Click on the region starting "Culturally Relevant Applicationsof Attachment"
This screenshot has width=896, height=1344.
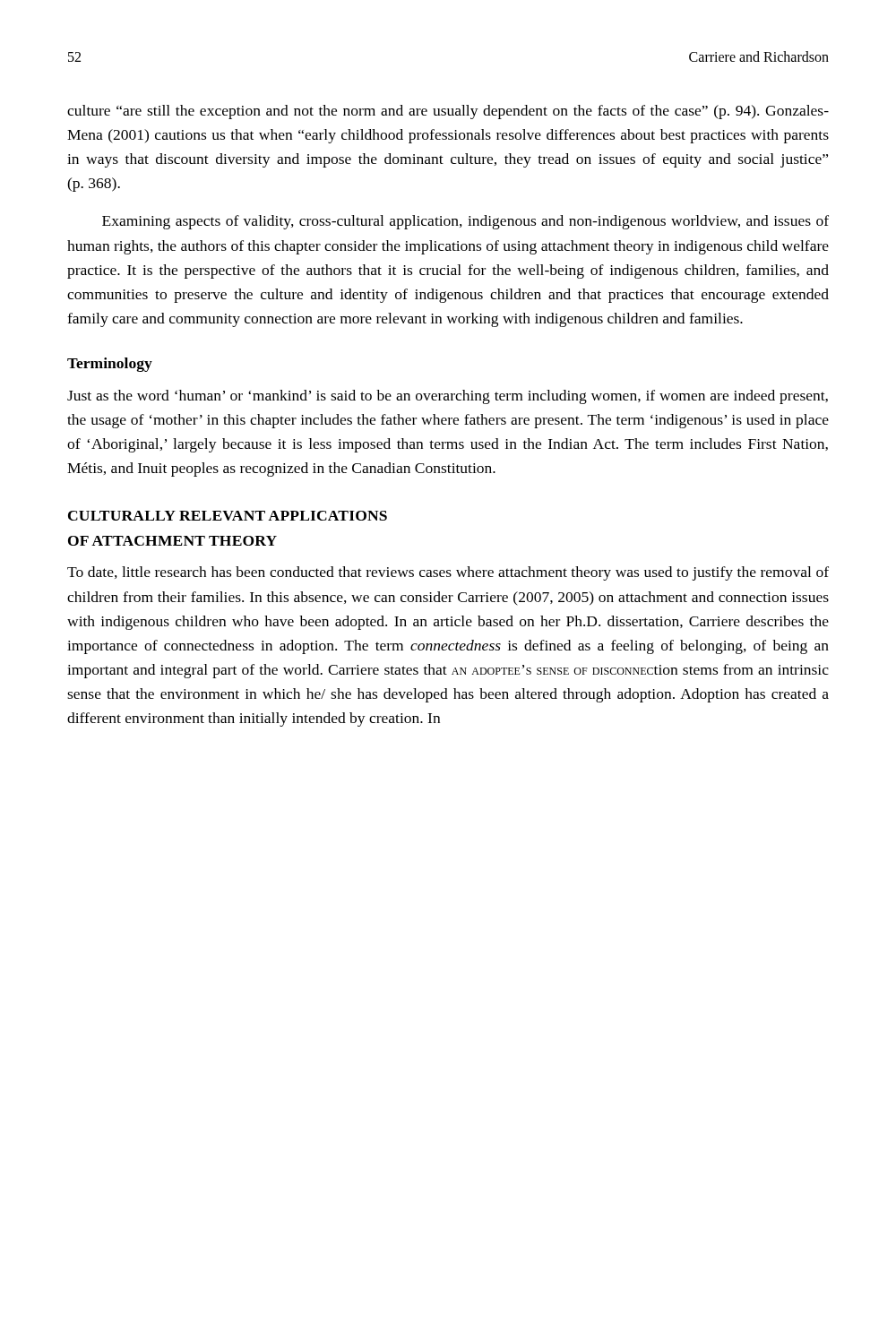pyautogui.click(x=227, y=528)
